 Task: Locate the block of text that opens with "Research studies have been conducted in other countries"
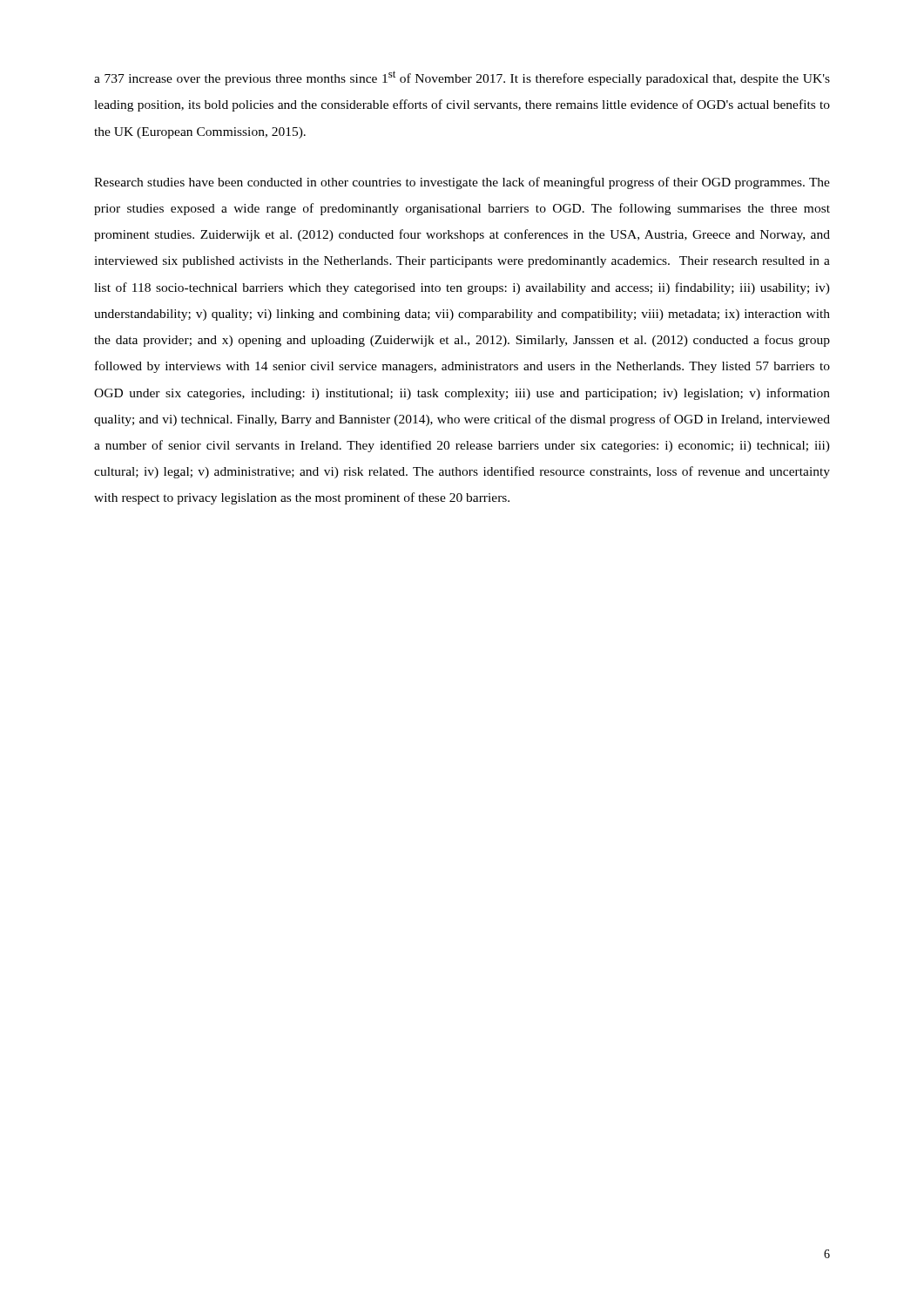click(x=462, y=339)
